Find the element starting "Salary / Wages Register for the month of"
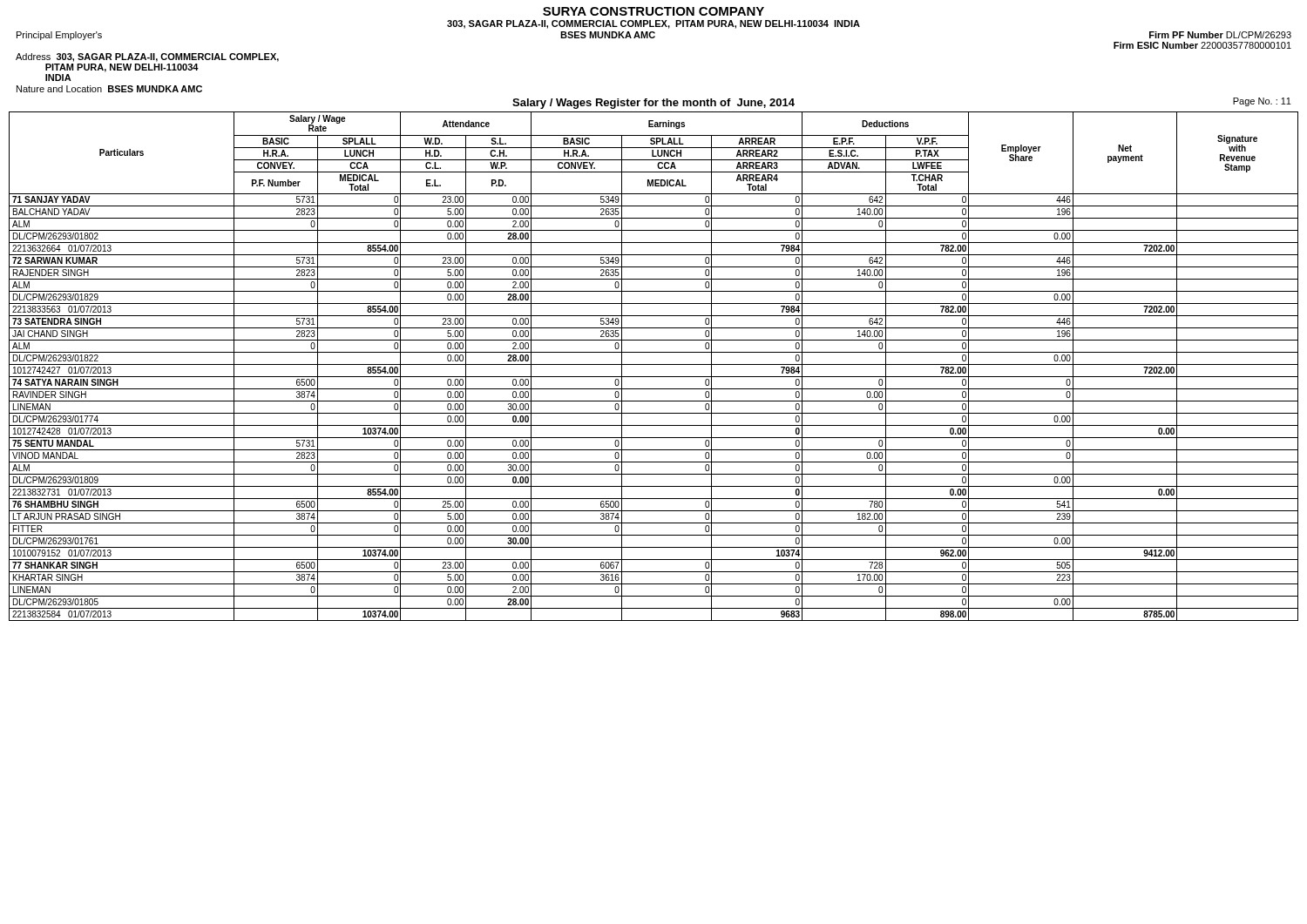The width and height of the screenshot is (1307, 924). tap(654, 102)
